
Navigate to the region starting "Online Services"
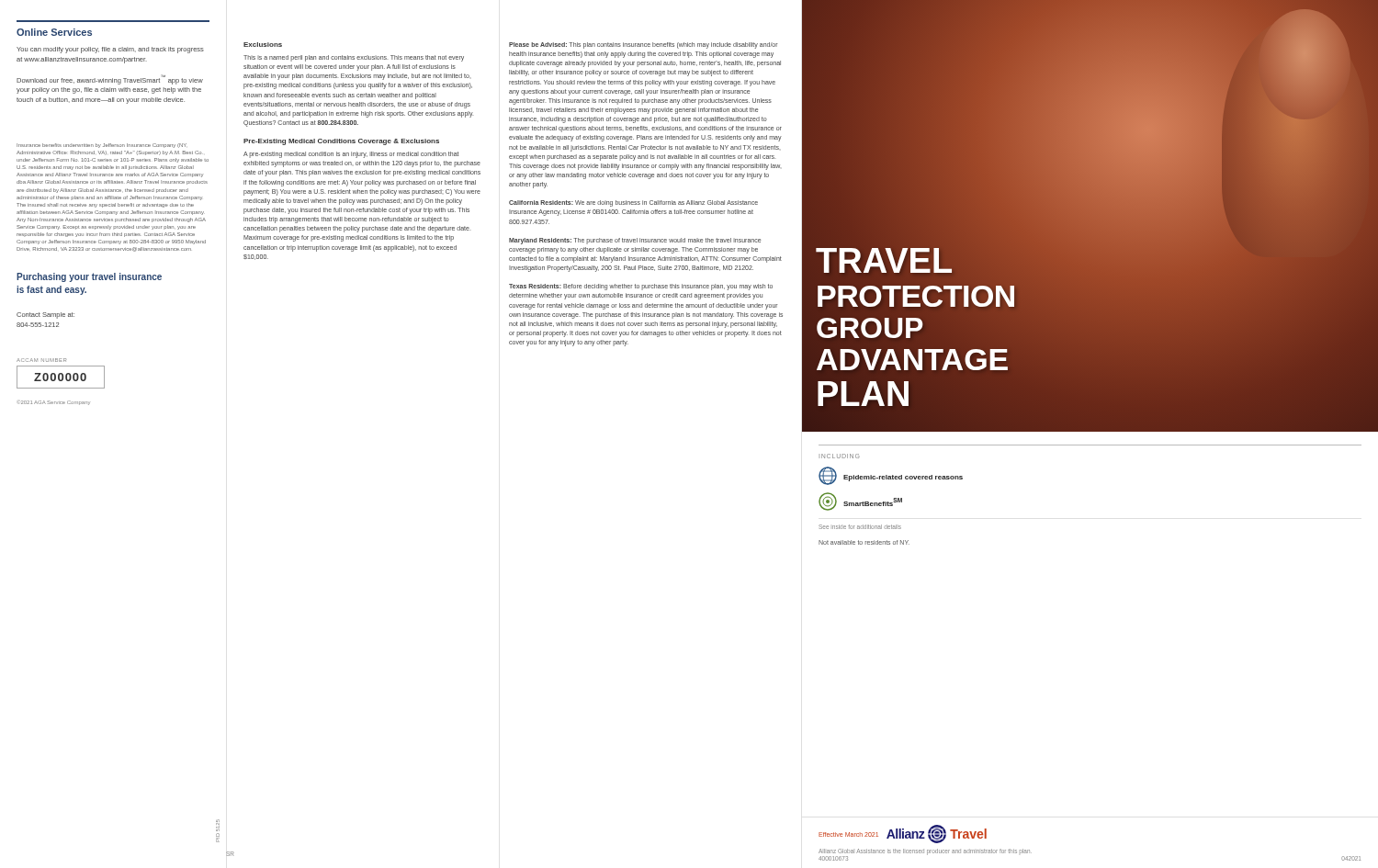[x=113, y=29]
